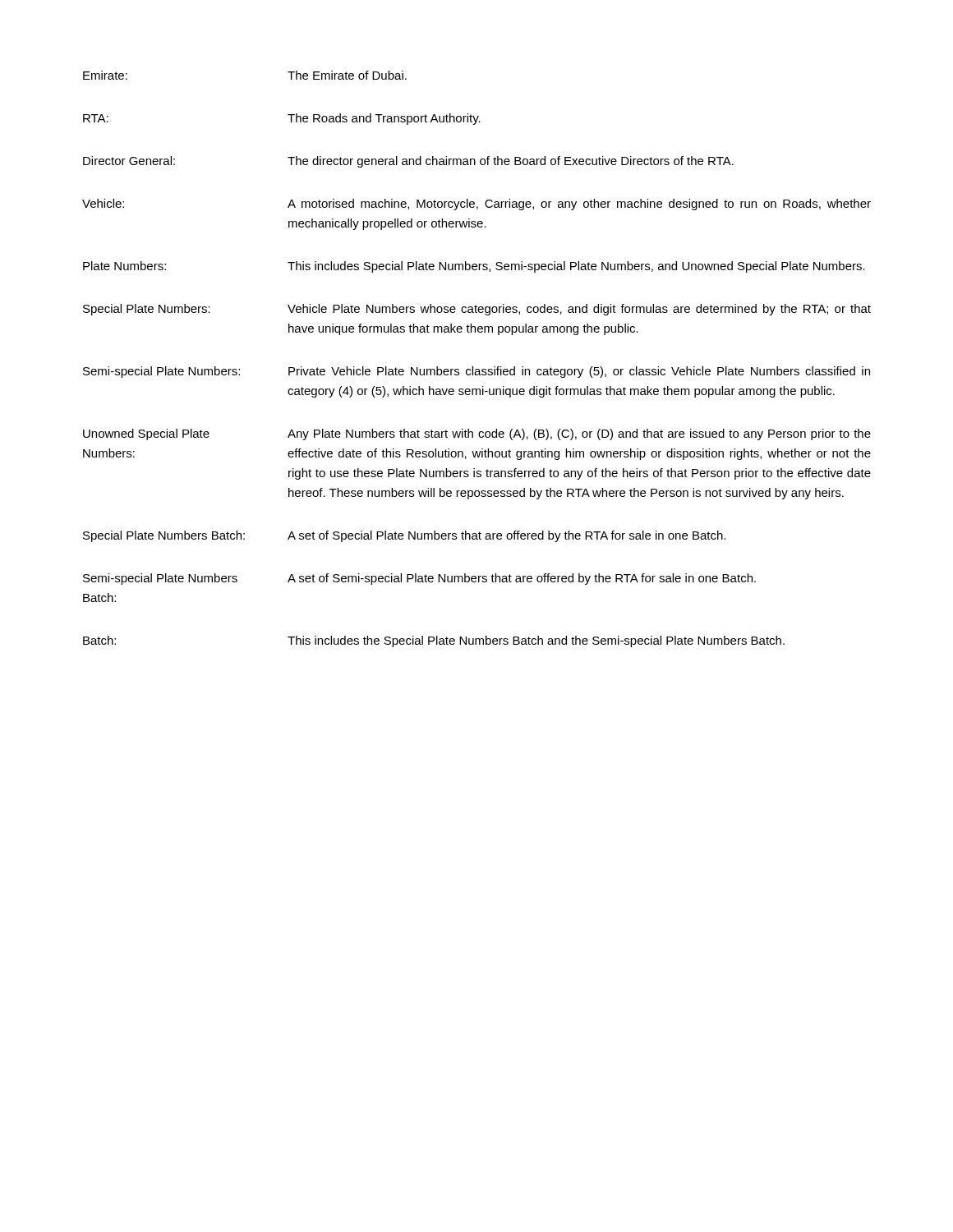Image resolution: width=953 pixels, height=1232 pixels.
Task: Locate the block of text that opens with "Special Plate Numbers Batch: A"
Action: click(x=476, y=536)
